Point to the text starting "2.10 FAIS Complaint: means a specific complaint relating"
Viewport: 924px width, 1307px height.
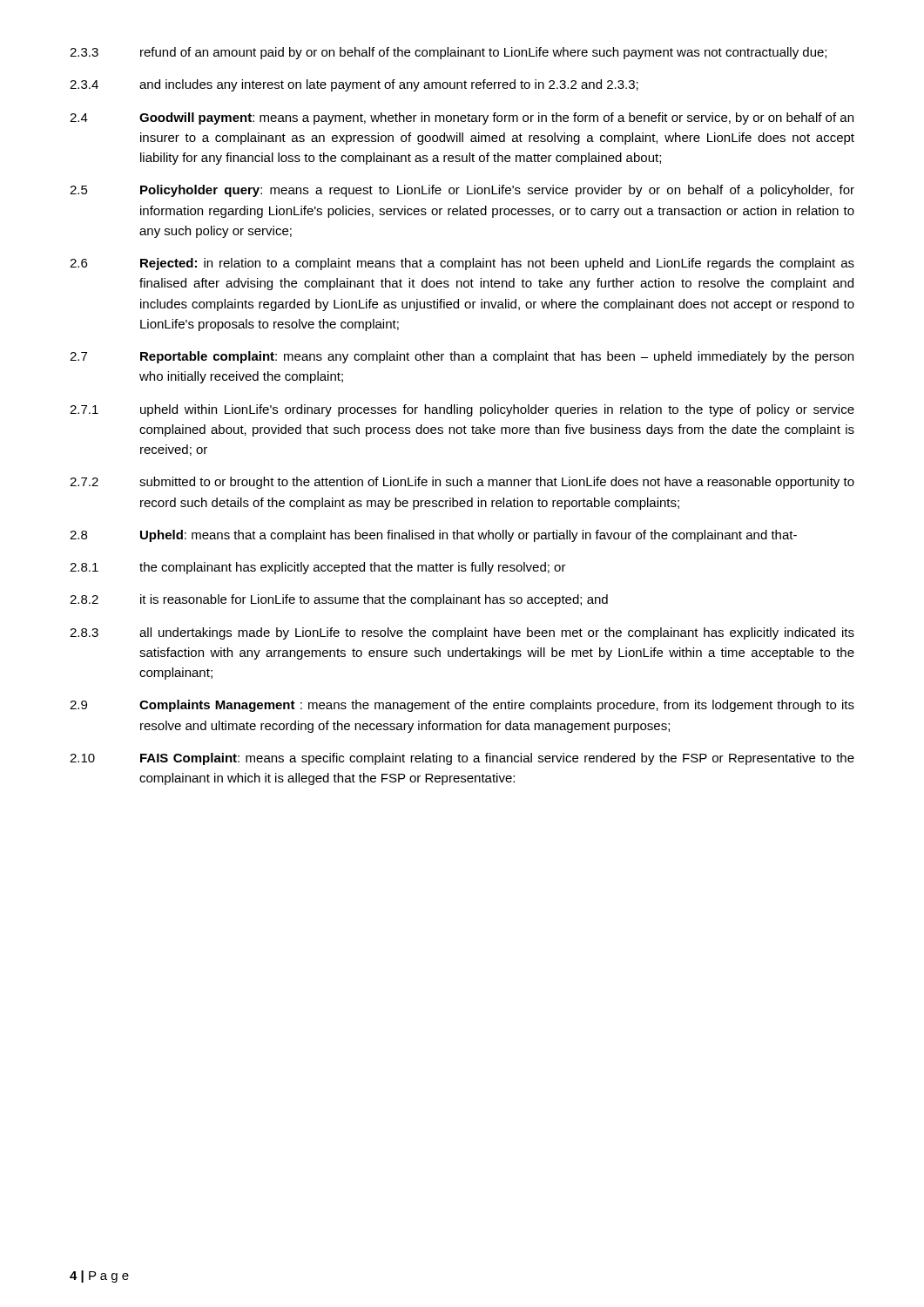pos(462,768)
